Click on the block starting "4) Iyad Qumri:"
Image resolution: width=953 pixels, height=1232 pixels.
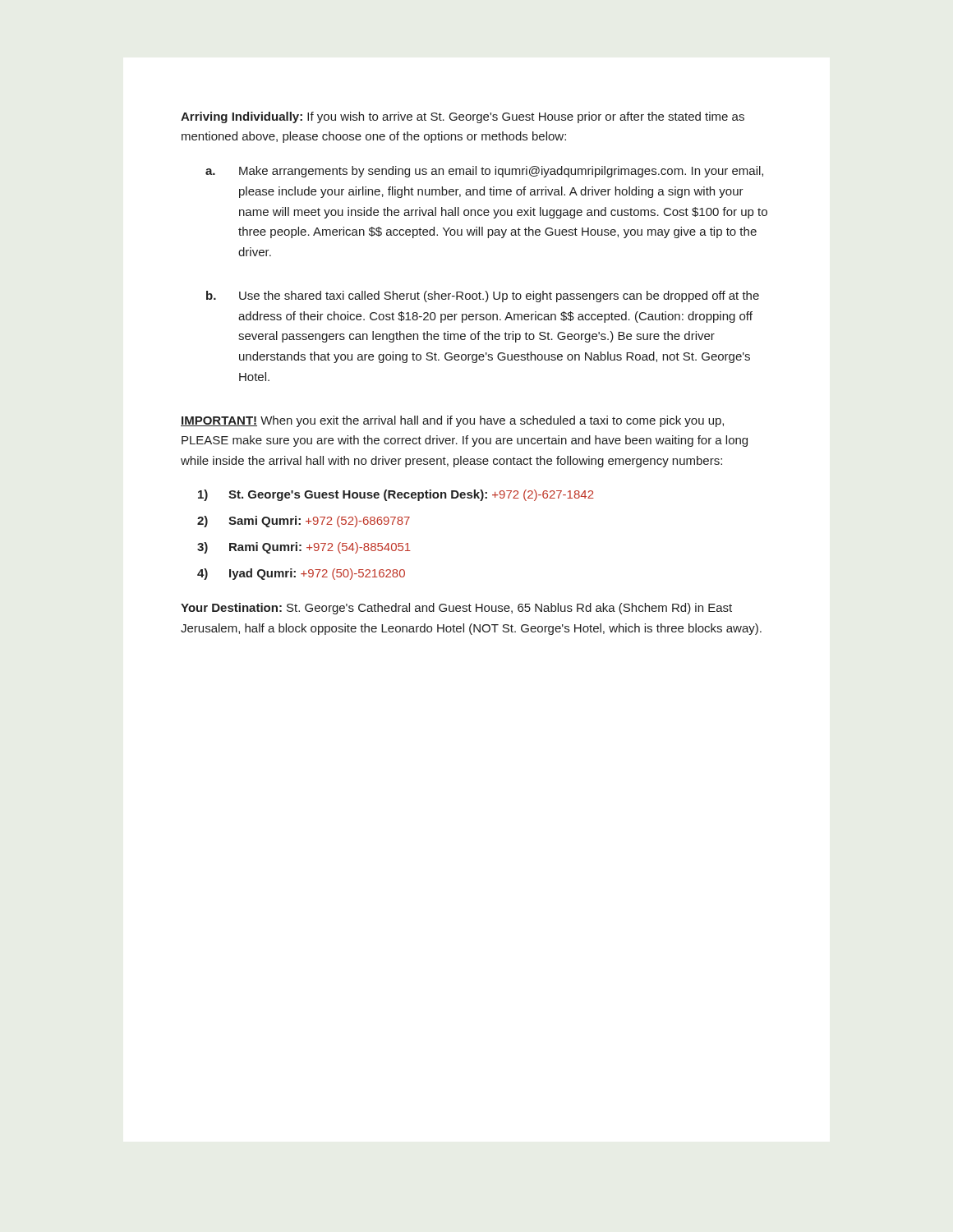point(301,574)
